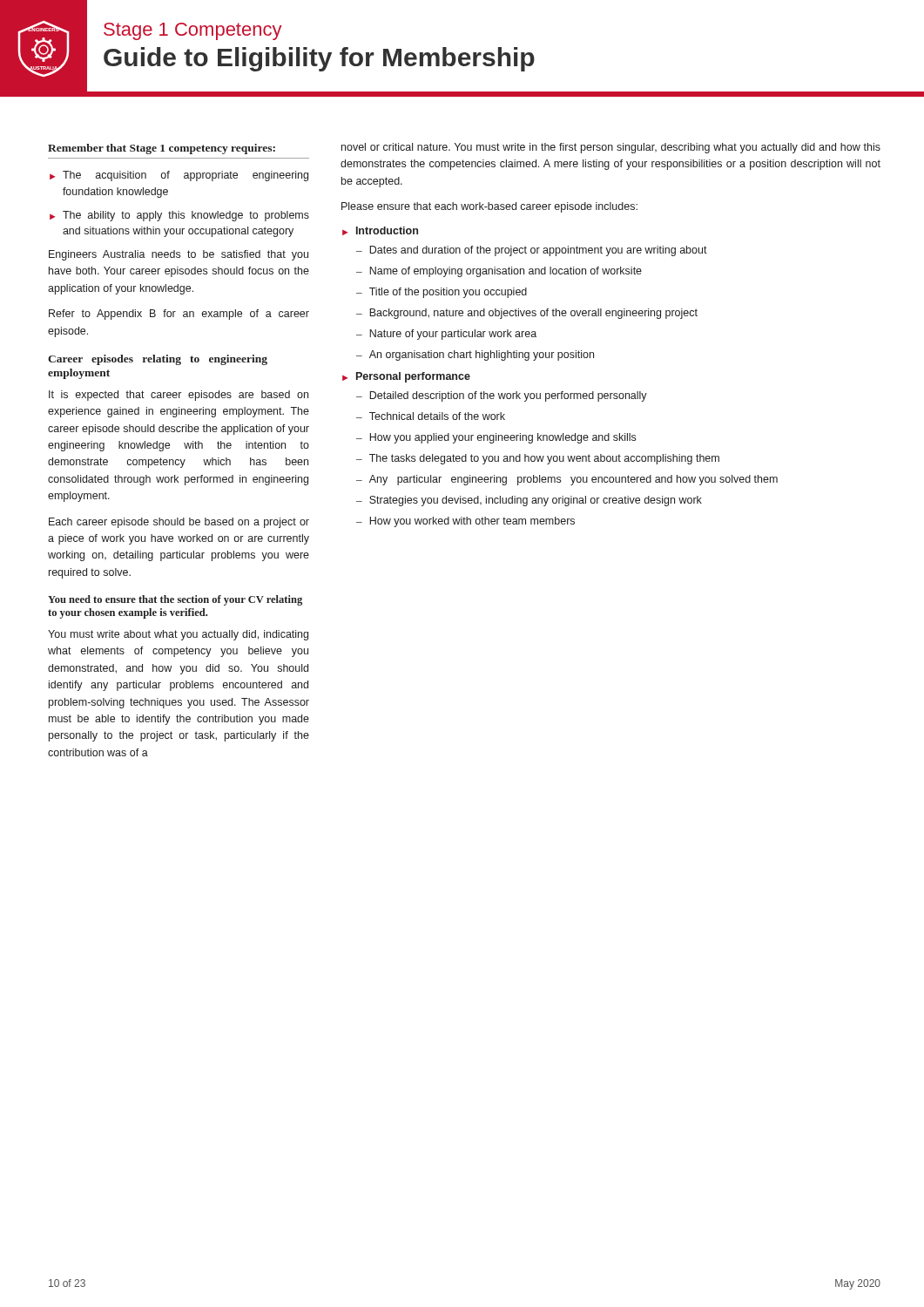Navigate to the passage starting "You must write about what you actually"

click(x=179, y=693)
